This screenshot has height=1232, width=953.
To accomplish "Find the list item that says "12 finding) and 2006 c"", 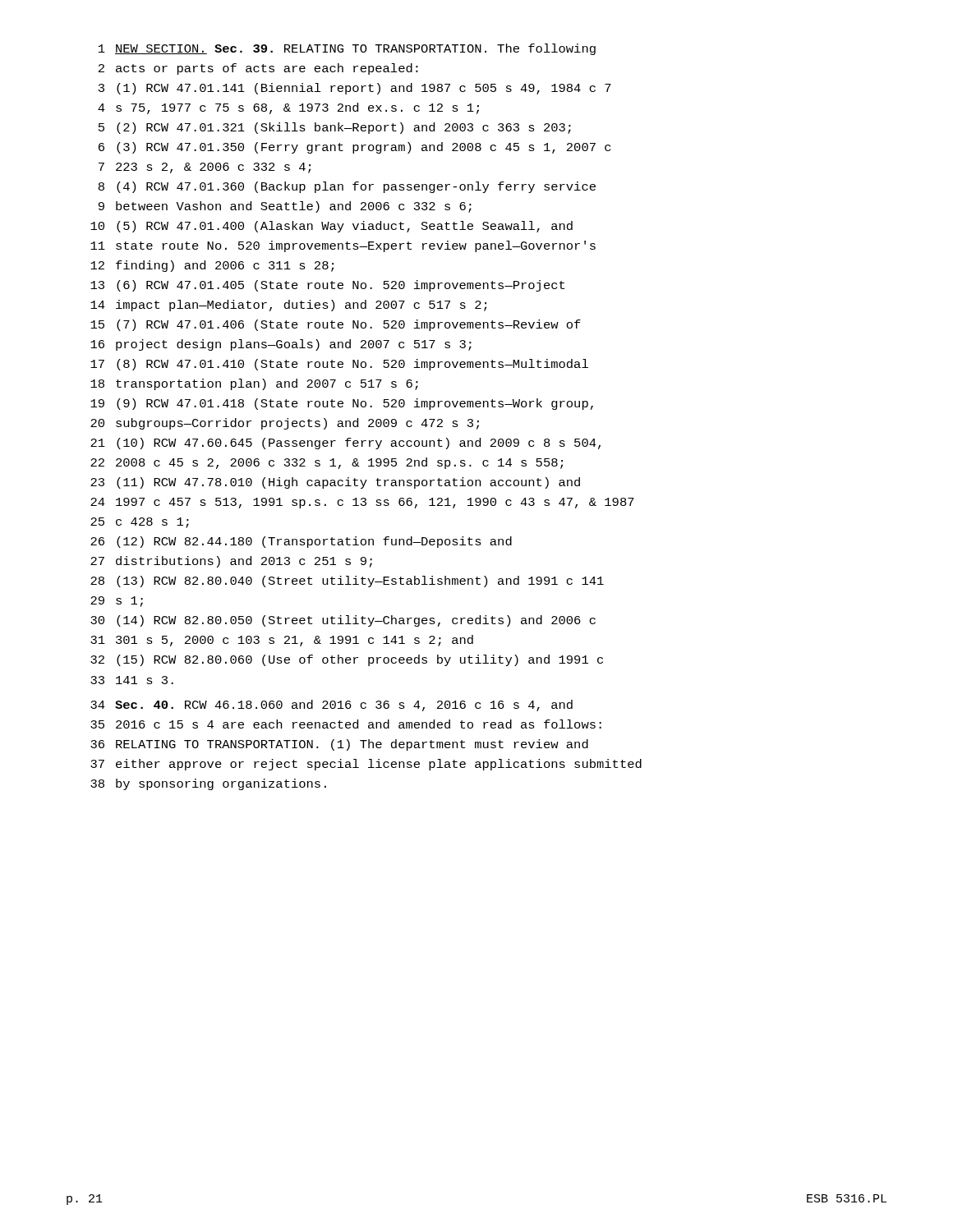I will (x=212, y=266).
